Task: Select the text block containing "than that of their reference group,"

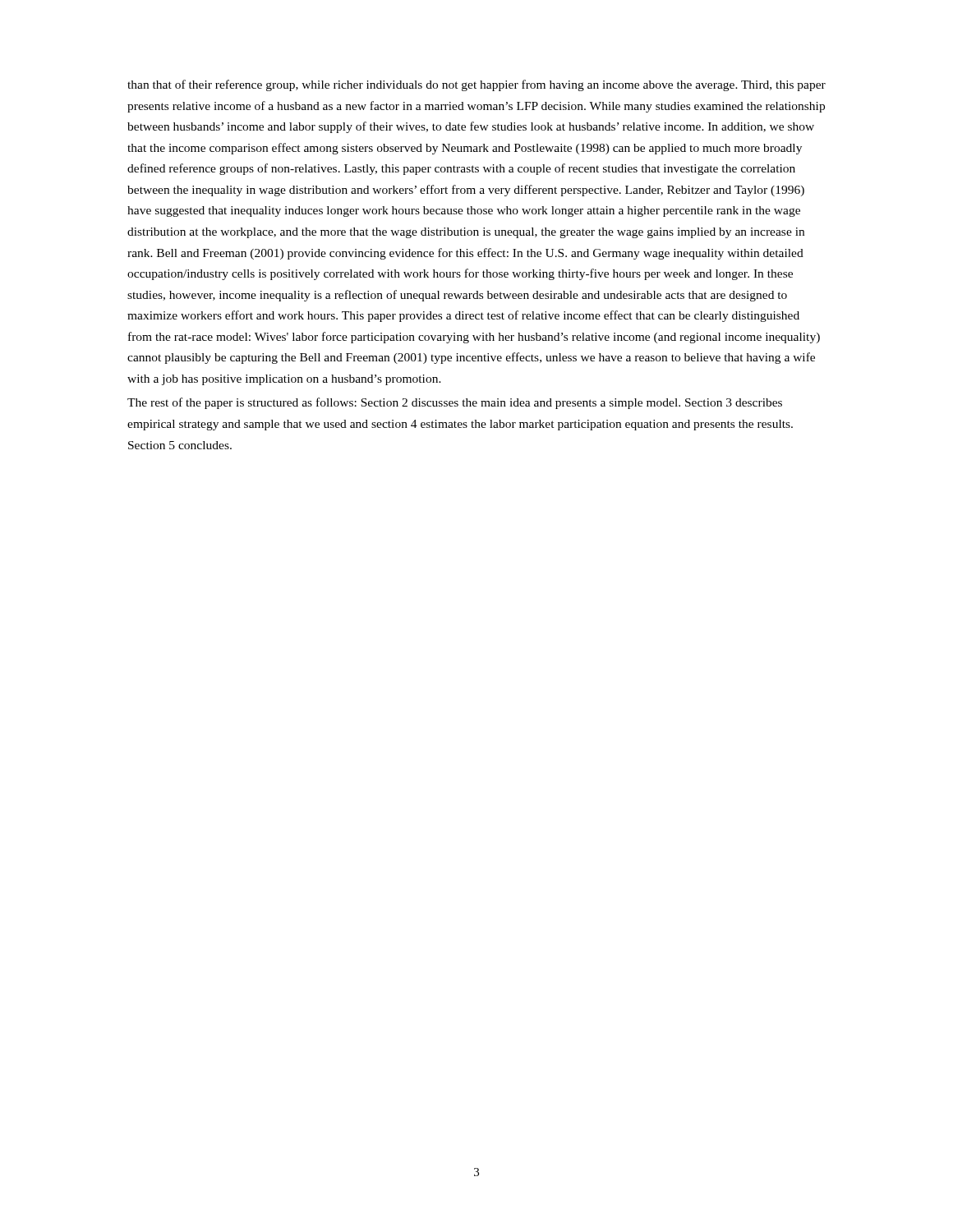Action: coord(476,231)
